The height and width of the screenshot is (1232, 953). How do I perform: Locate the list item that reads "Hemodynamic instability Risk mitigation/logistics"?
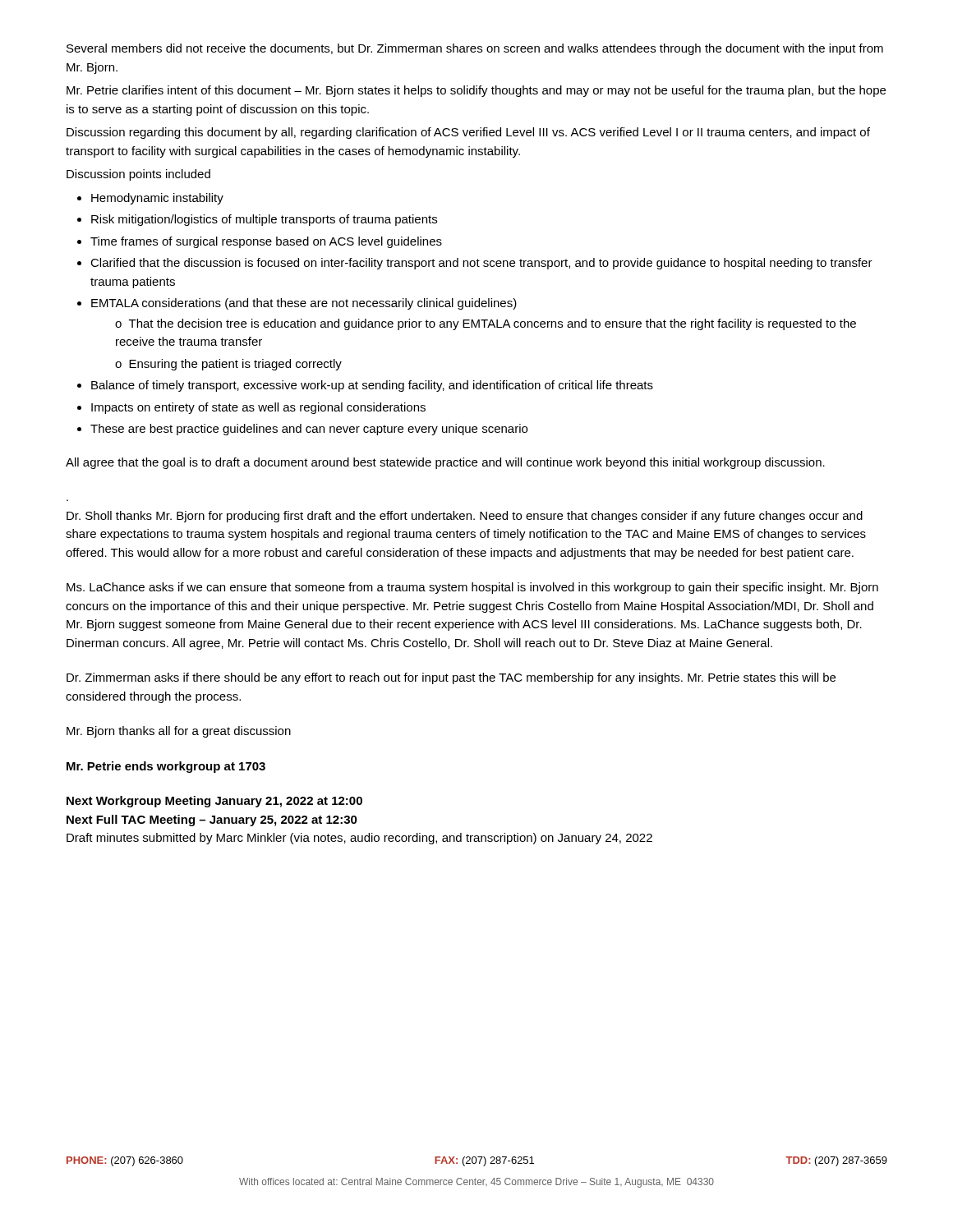coord(476,313)
